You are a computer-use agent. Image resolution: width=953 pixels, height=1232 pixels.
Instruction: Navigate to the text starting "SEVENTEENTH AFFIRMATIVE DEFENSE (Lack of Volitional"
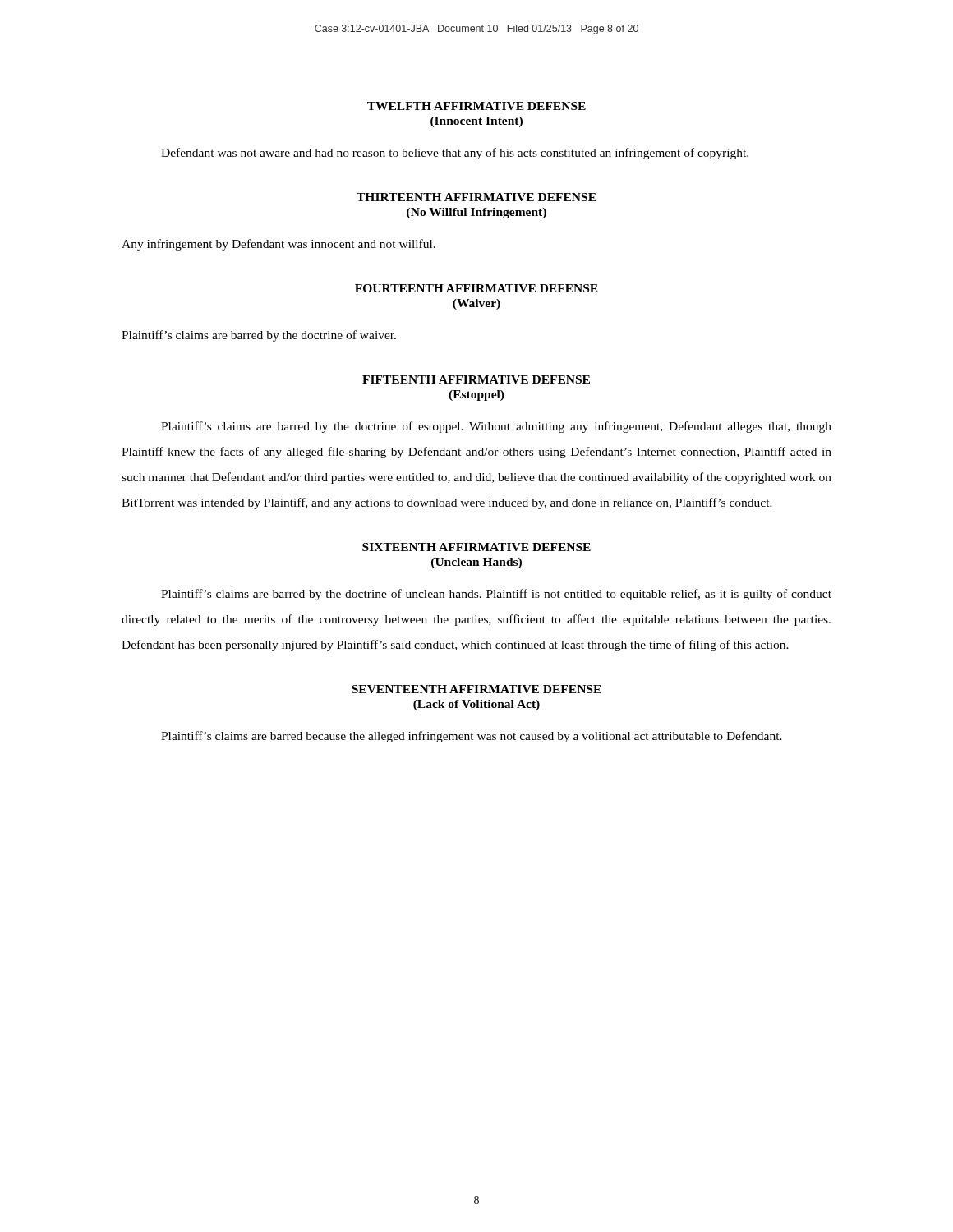tap(476, 696)
